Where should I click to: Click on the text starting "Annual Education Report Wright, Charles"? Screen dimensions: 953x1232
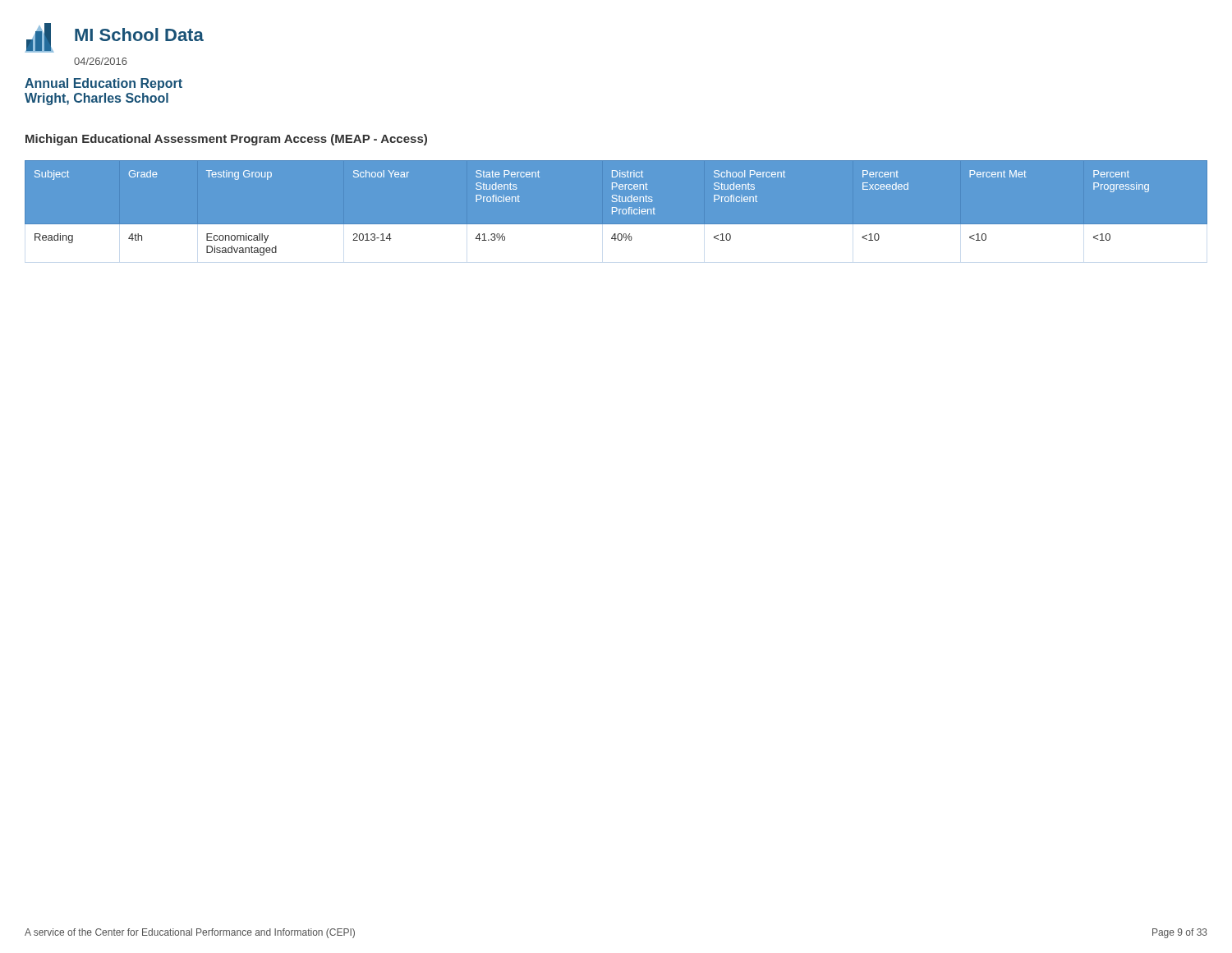pos(103,91)
